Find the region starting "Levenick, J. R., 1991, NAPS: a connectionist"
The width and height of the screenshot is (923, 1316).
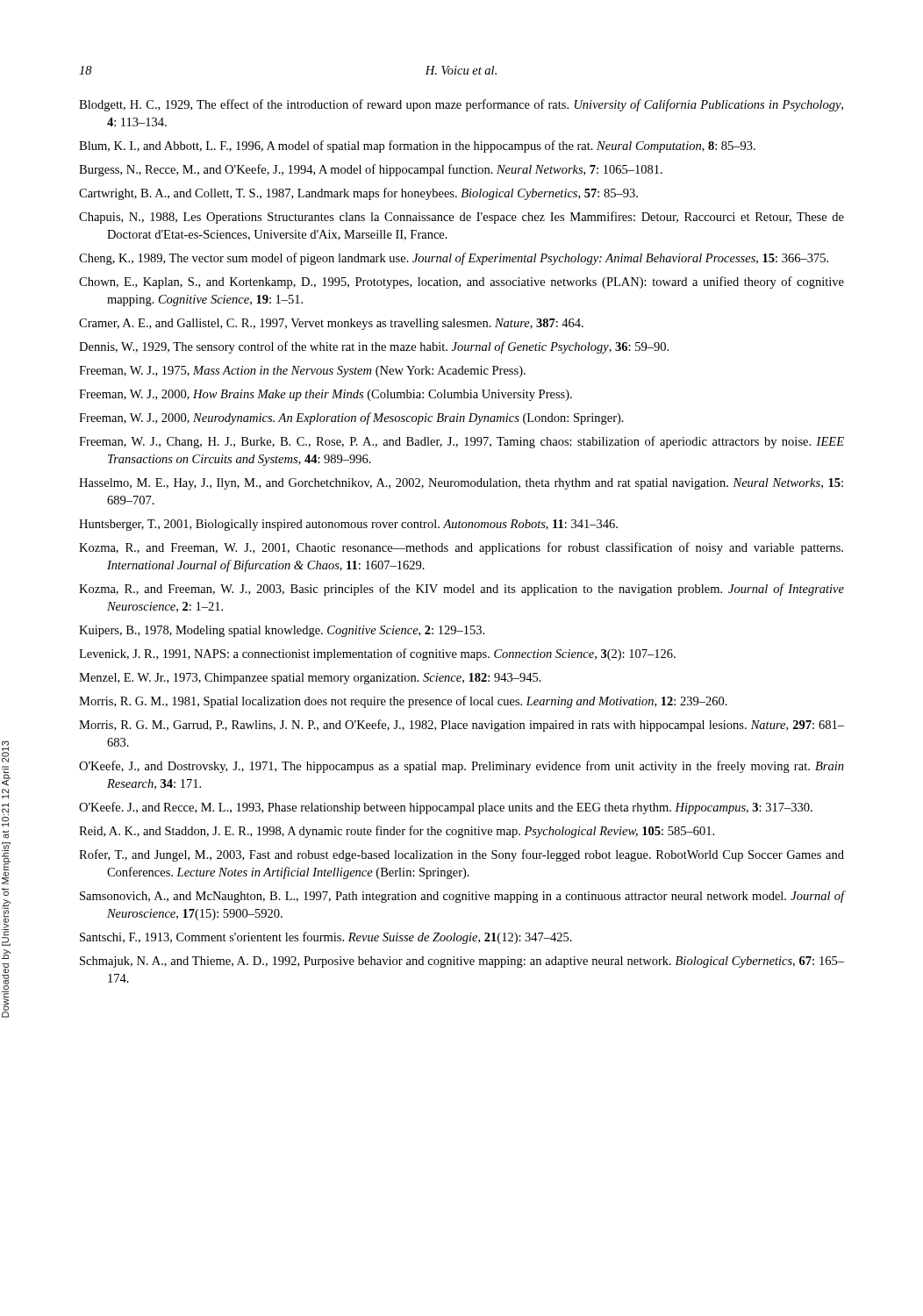coord(462,654)
